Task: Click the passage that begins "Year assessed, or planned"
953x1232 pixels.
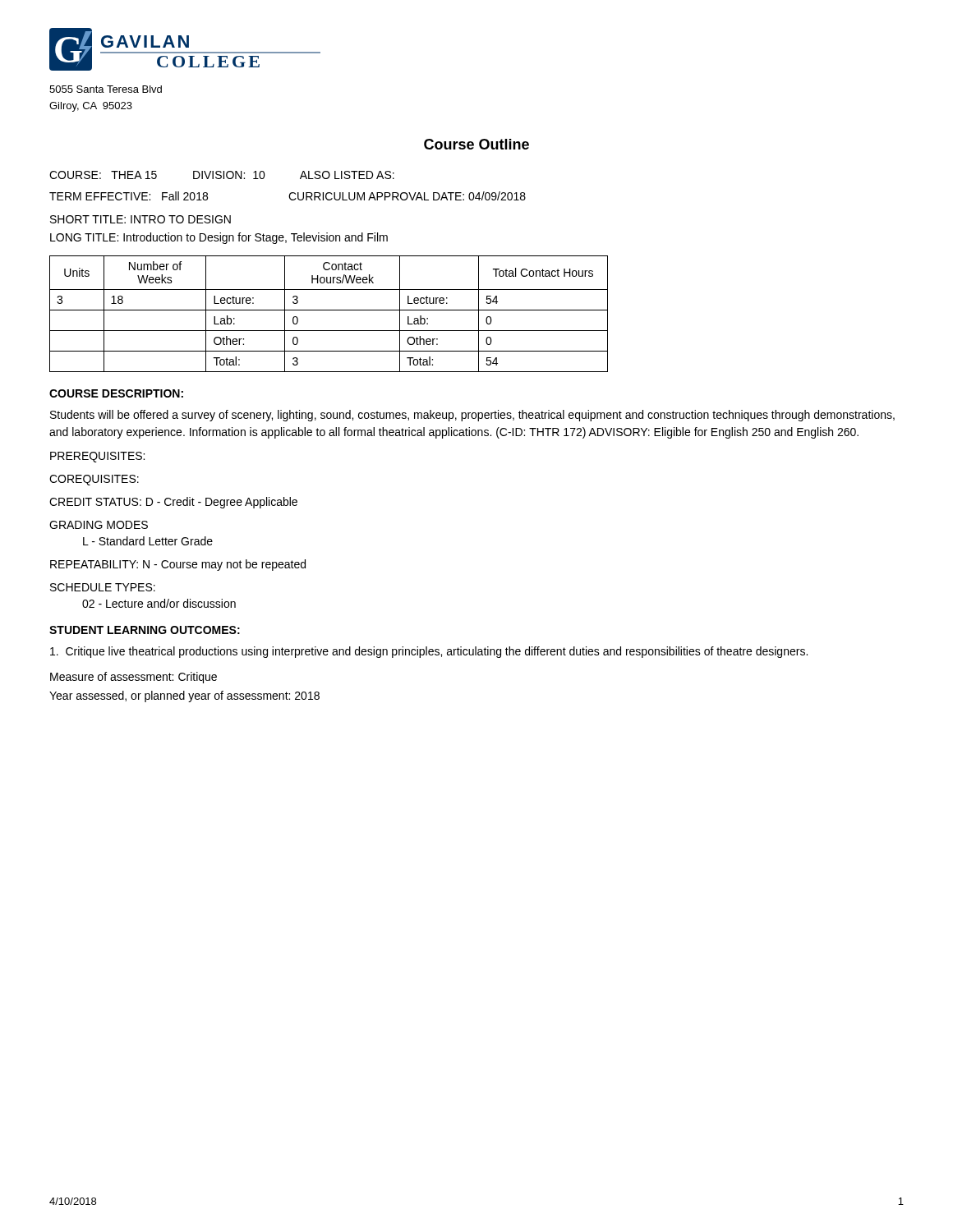Action: point(185,696)
